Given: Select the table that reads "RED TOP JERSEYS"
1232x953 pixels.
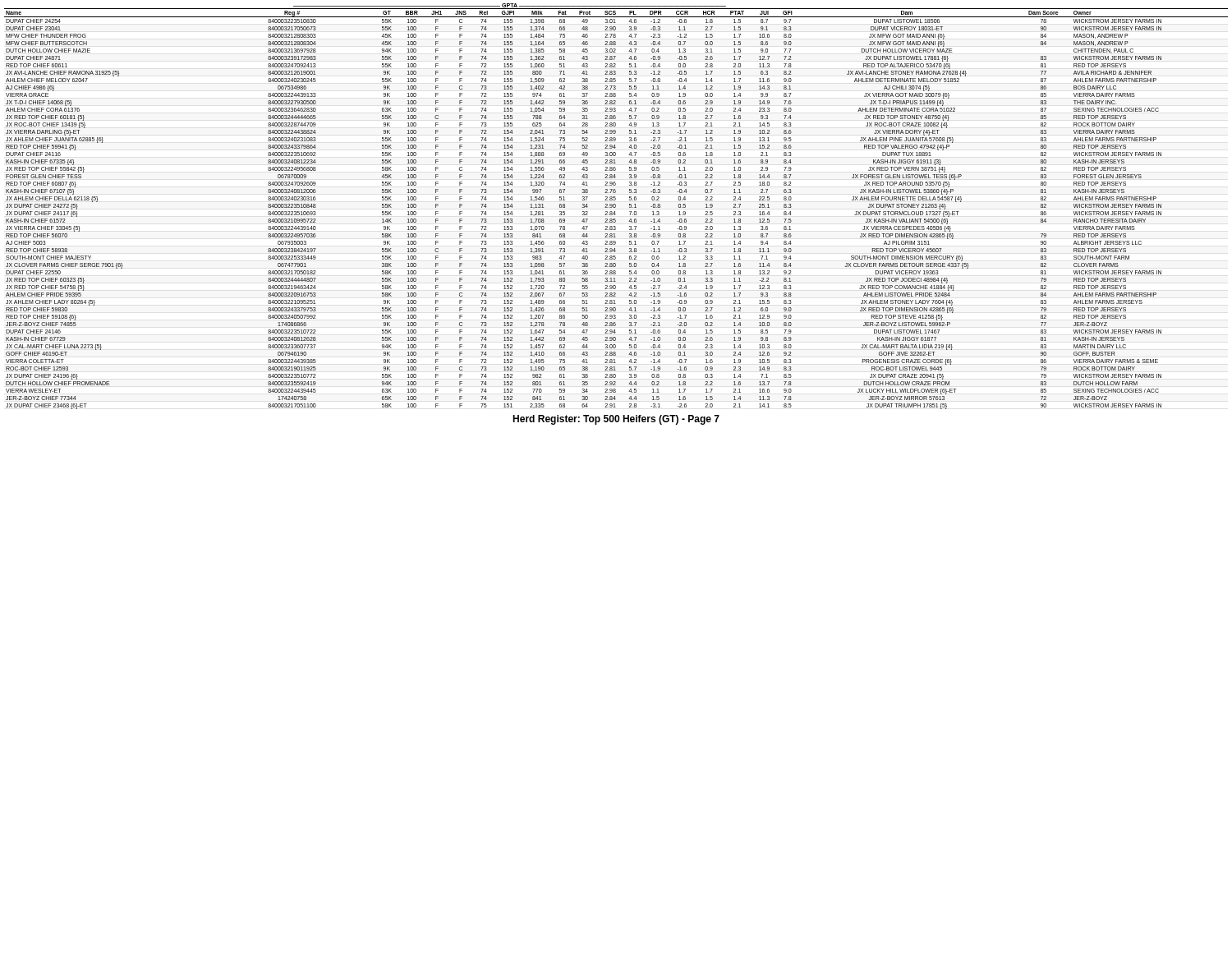Looking at the screenshot, I should click(x=616, y=205).
